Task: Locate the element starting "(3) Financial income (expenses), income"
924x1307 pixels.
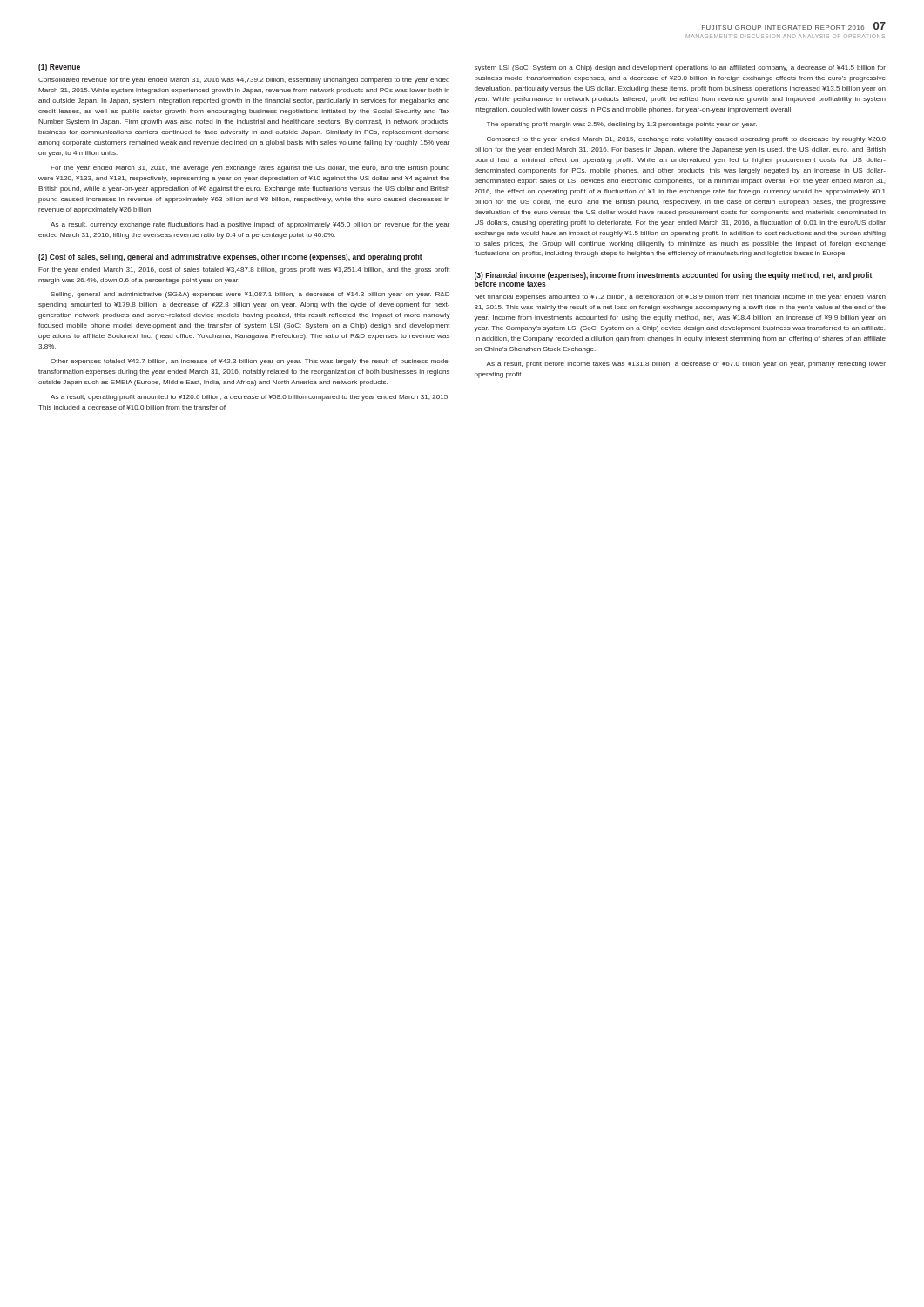Action: (673, 280)
